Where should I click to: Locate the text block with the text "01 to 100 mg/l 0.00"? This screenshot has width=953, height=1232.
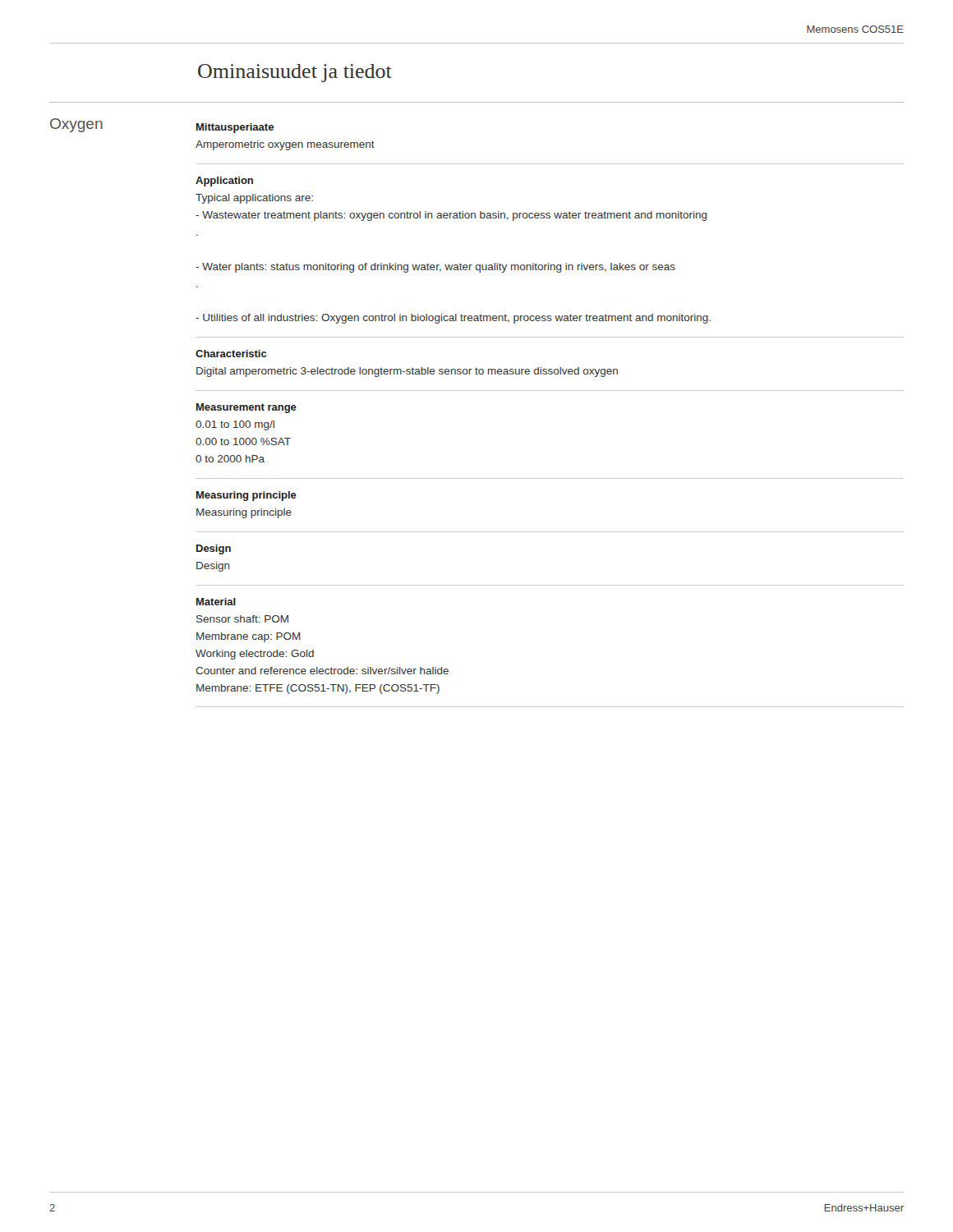click(243, 442)
